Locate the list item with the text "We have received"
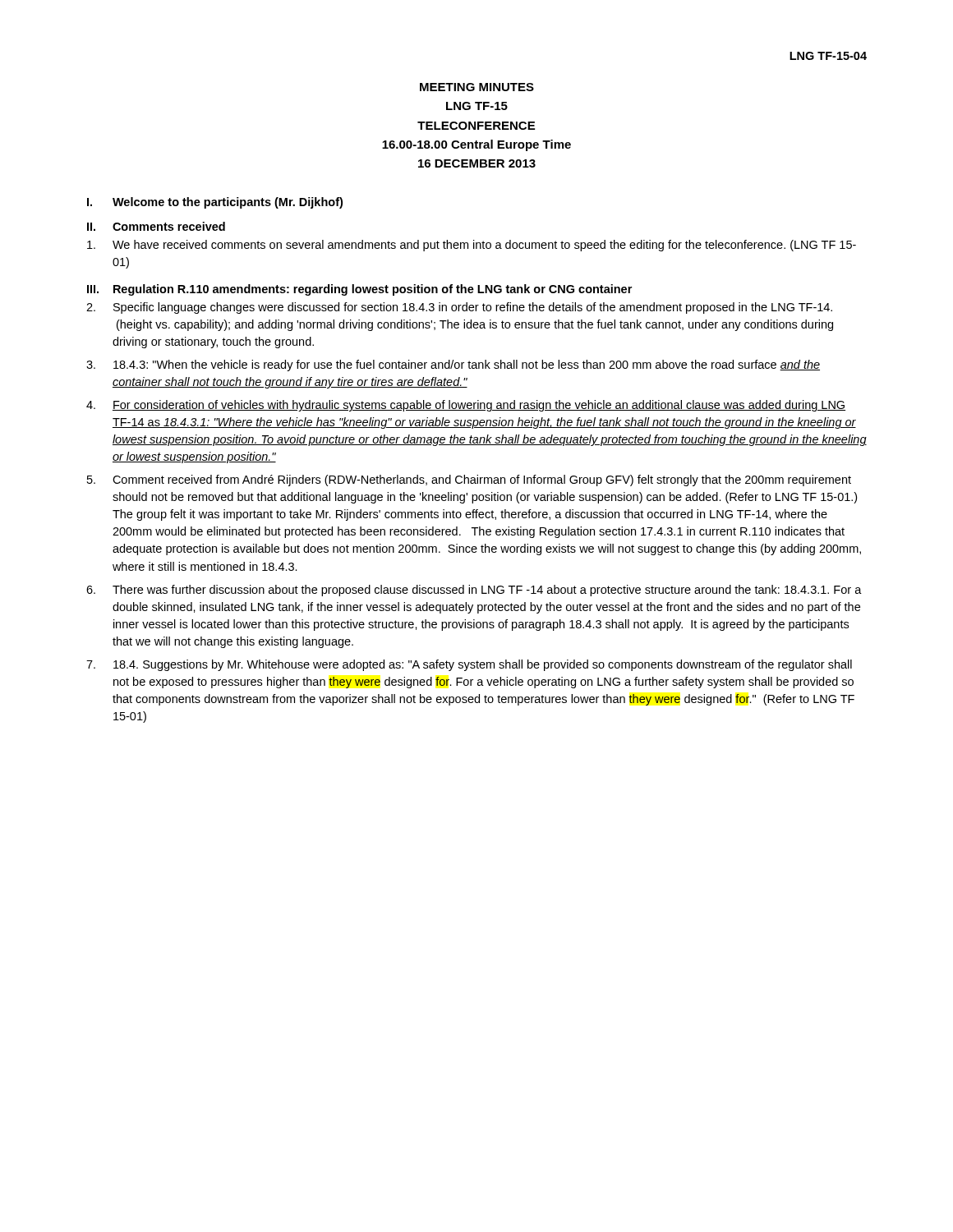Image resolution: width=953 pixels, height=1232 pixels. [x=476, y=254]
